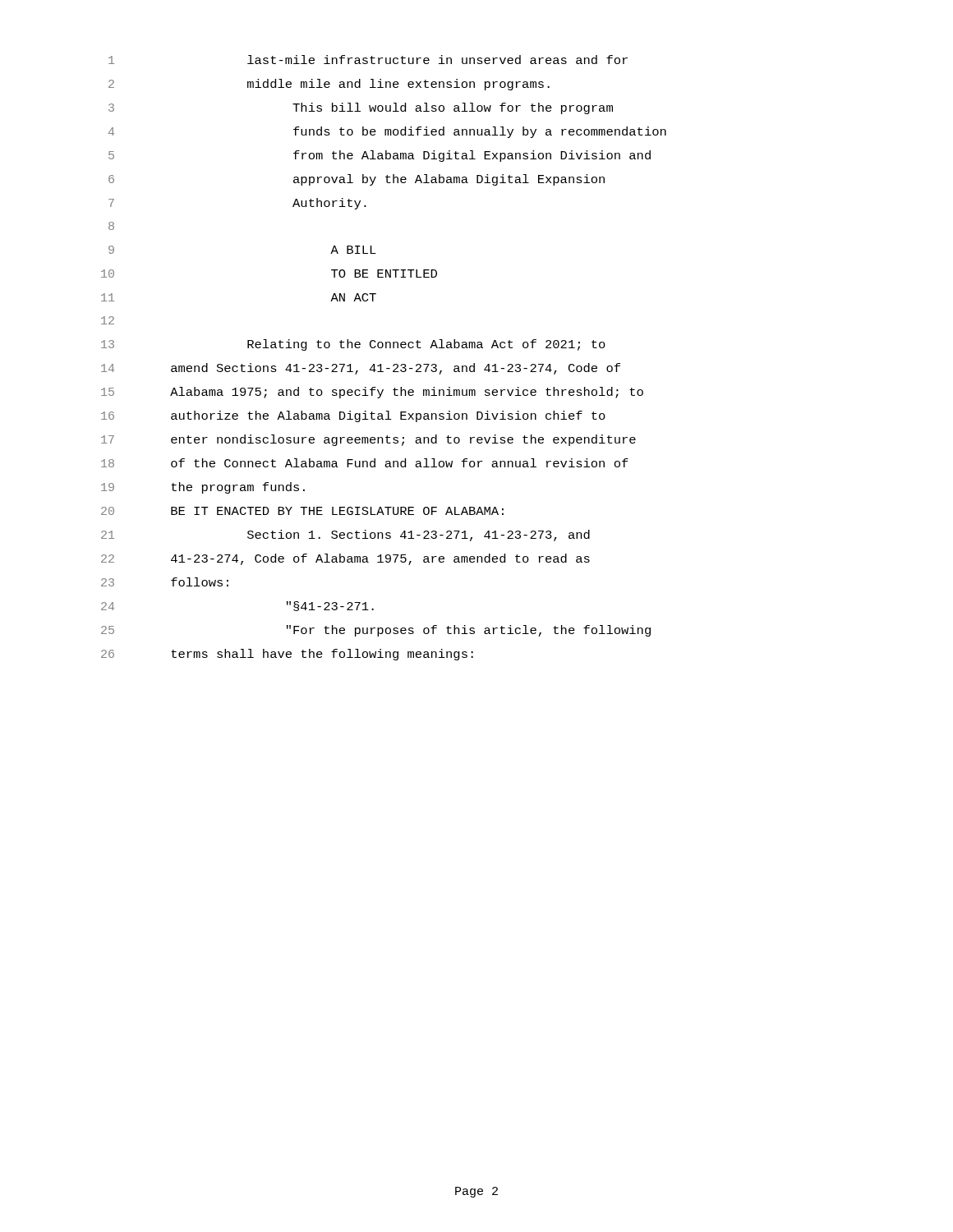Locate the region starting "10 TO BE ENTITLED"
Screen dimensions: 1232x953
point(104,273)
